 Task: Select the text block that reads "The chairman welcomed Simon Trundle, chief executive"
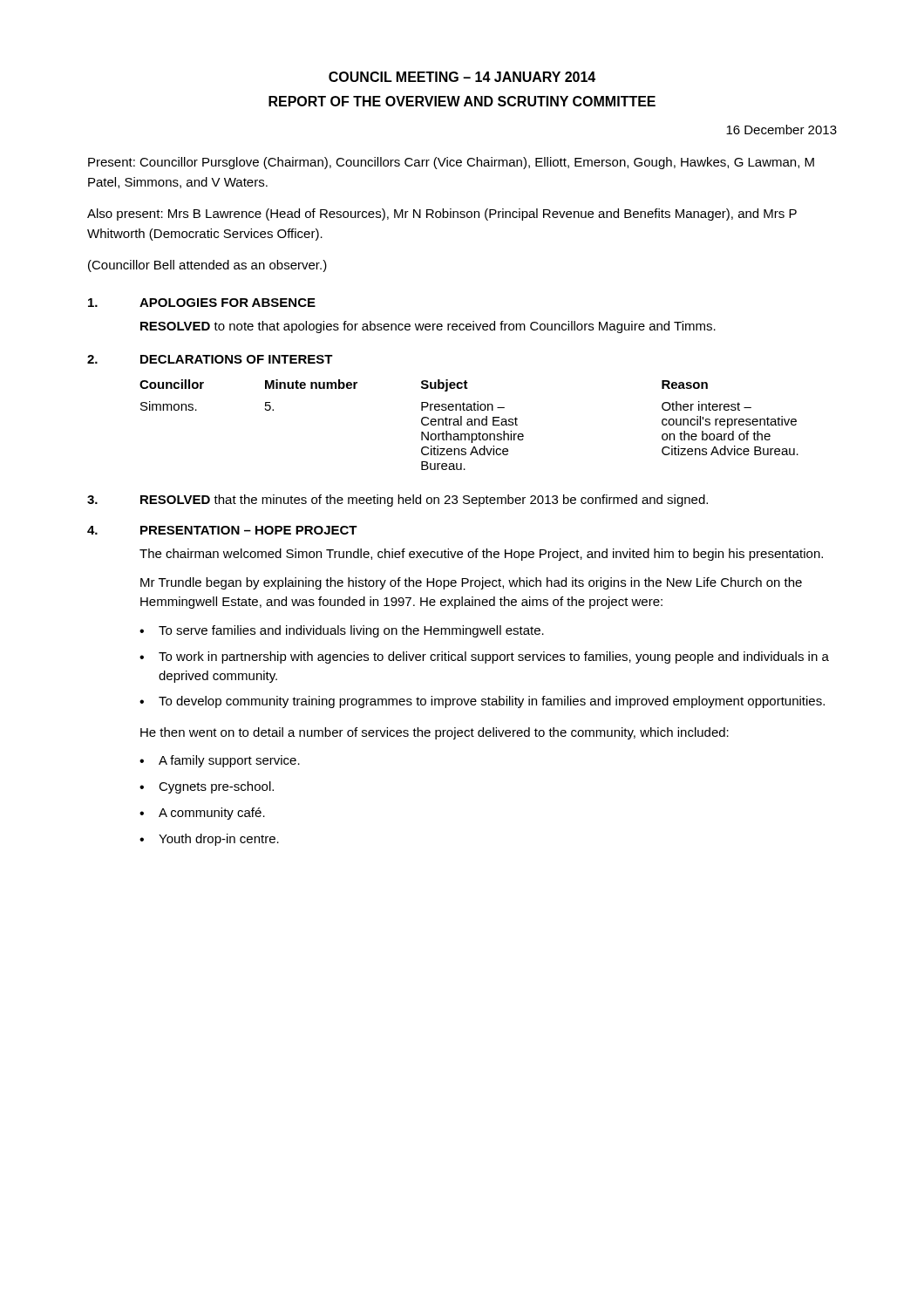(488, 554)
